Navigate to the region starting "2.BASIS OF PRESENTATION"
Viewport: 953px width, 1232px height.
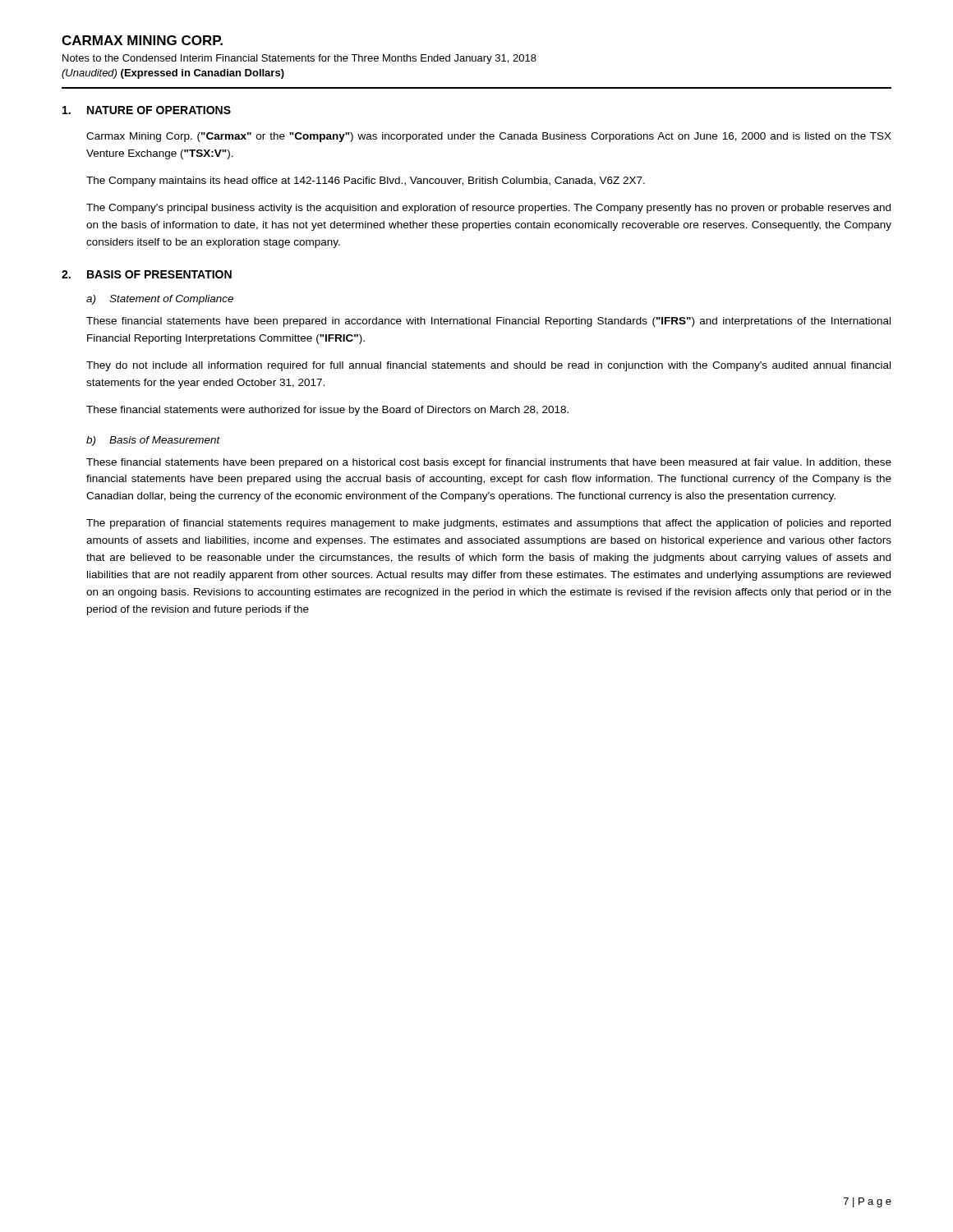147,274
